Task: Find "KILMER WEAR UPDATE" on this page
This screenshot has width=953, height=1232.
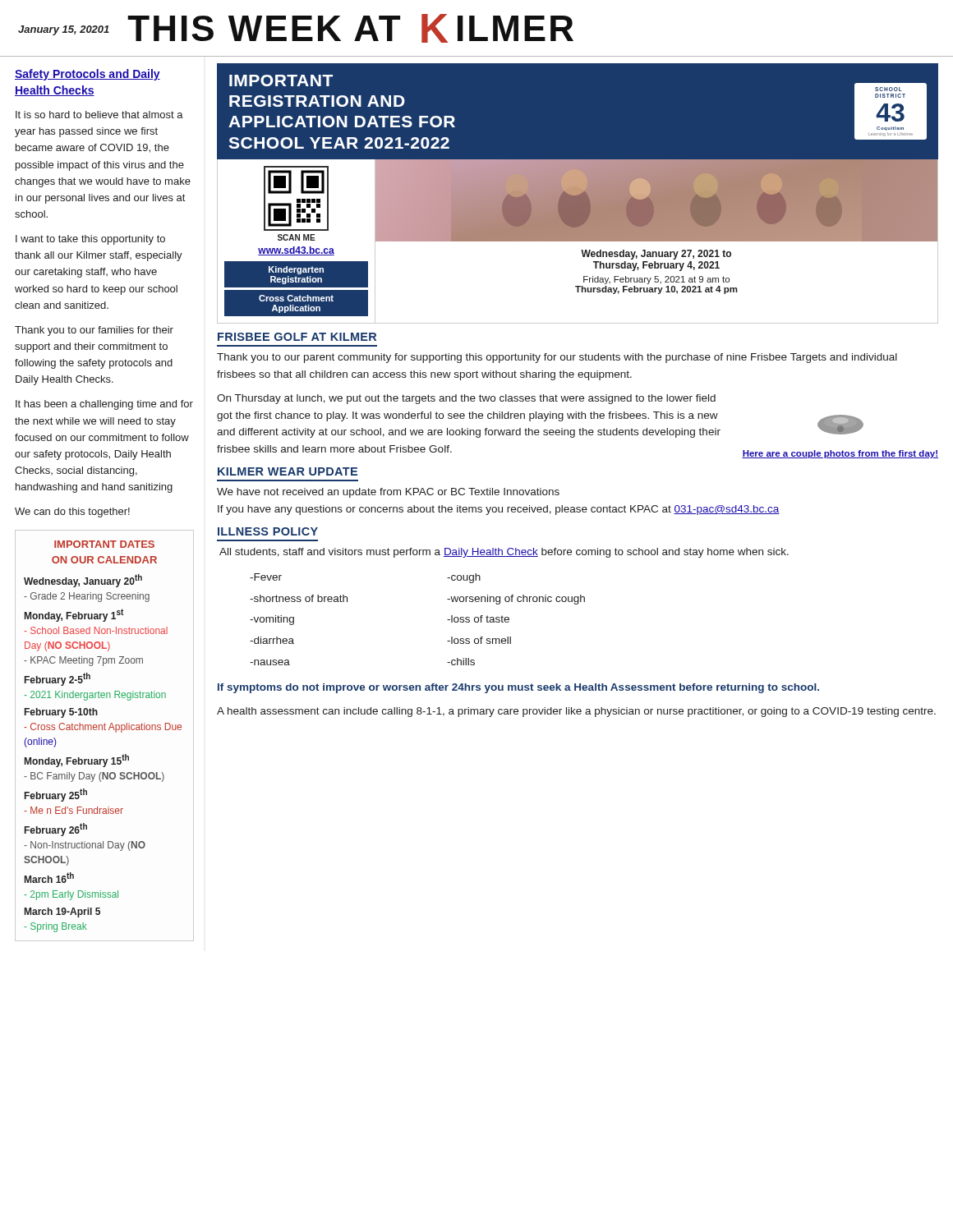Action: point(288,472)
